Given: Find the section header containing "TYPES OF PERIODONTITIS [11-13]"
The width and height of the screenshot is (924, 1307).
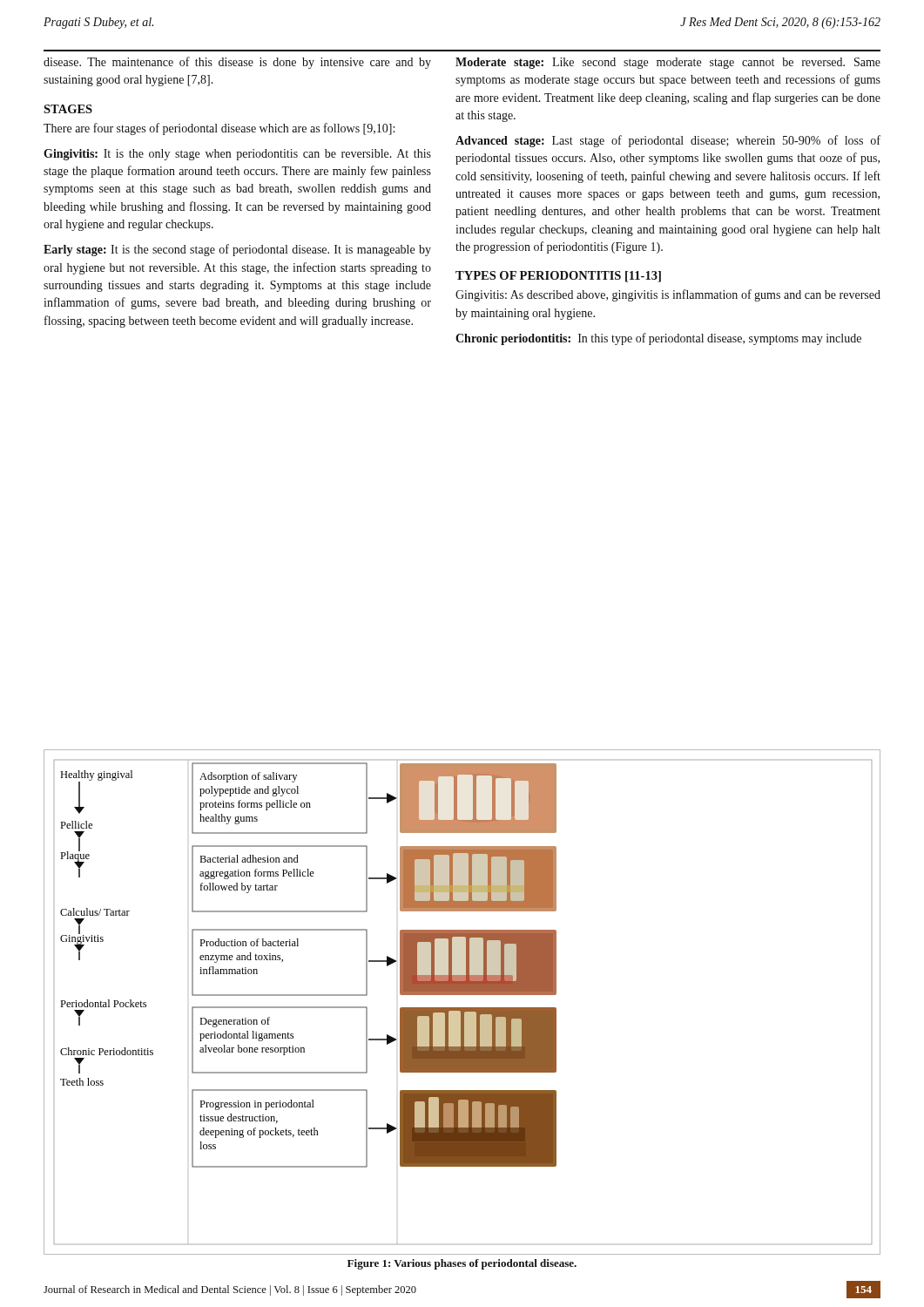Looking at the screenshot, I should pos(559,276).
